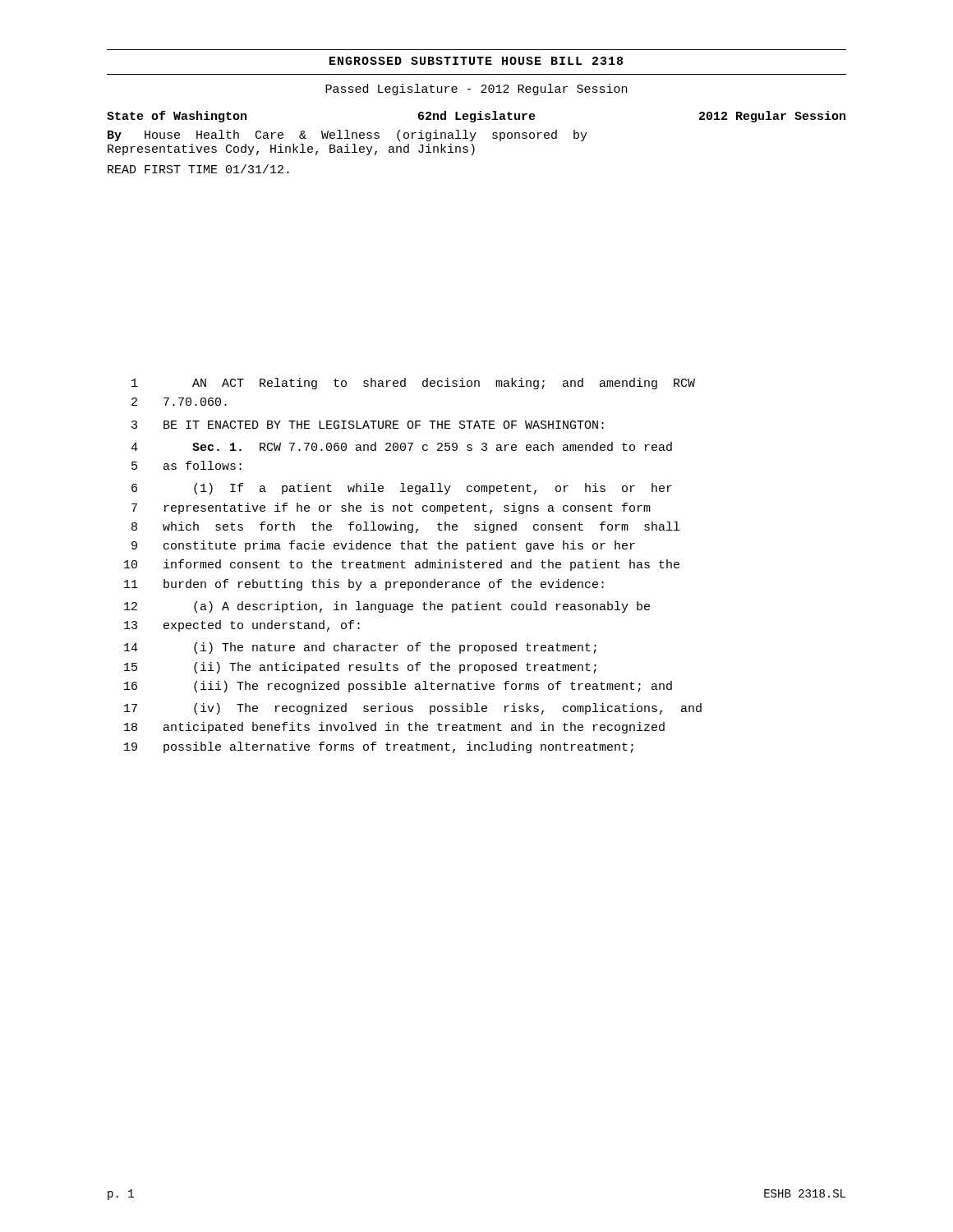Point to the block beginning "4 Sec. 1. RCW 7.70.060 and 2007 c"
This screenshot has width=953, height=1232.
coord(476,448)
